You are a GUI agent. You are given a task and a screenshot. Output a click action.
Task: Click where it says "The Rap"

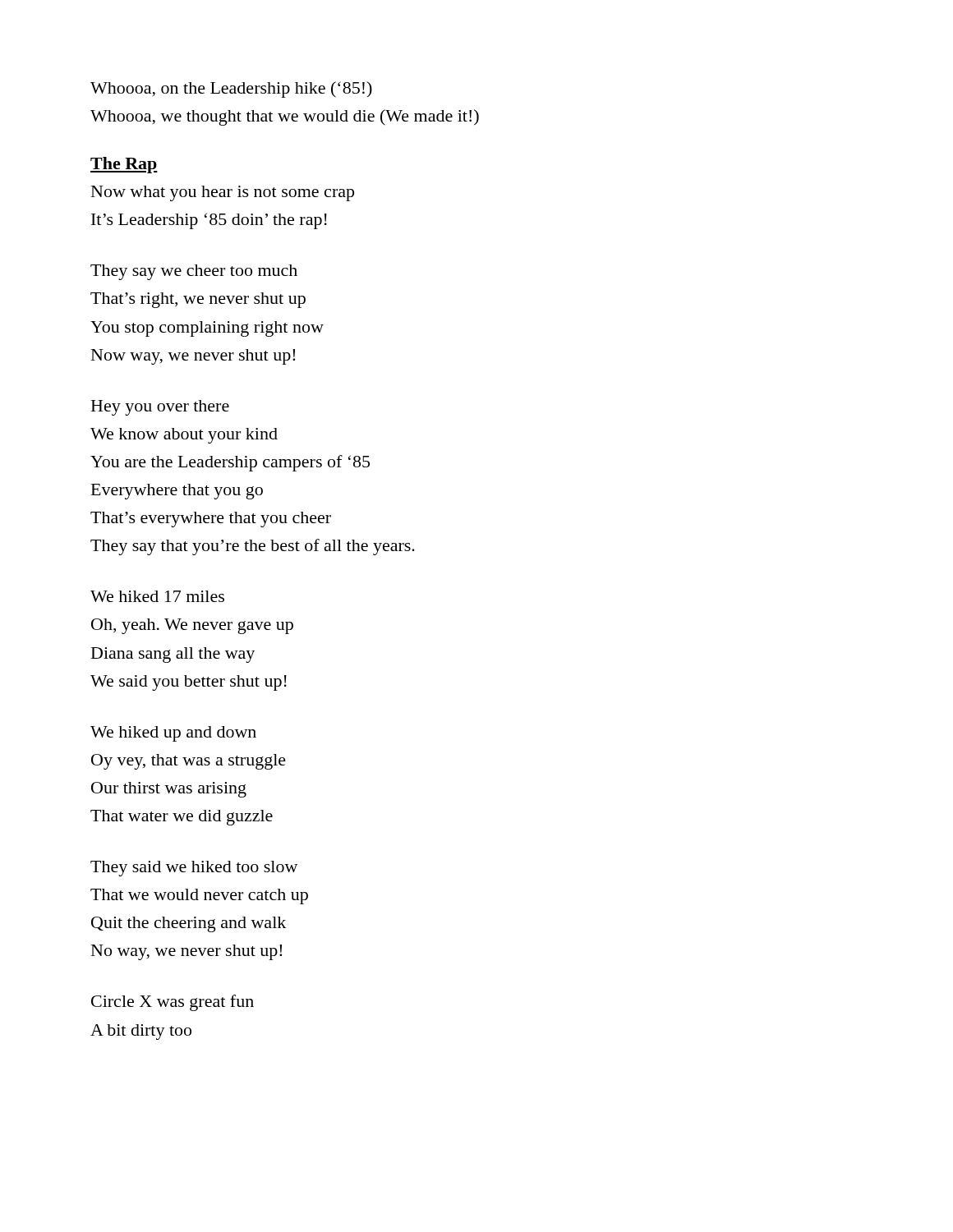click(124, 163)
